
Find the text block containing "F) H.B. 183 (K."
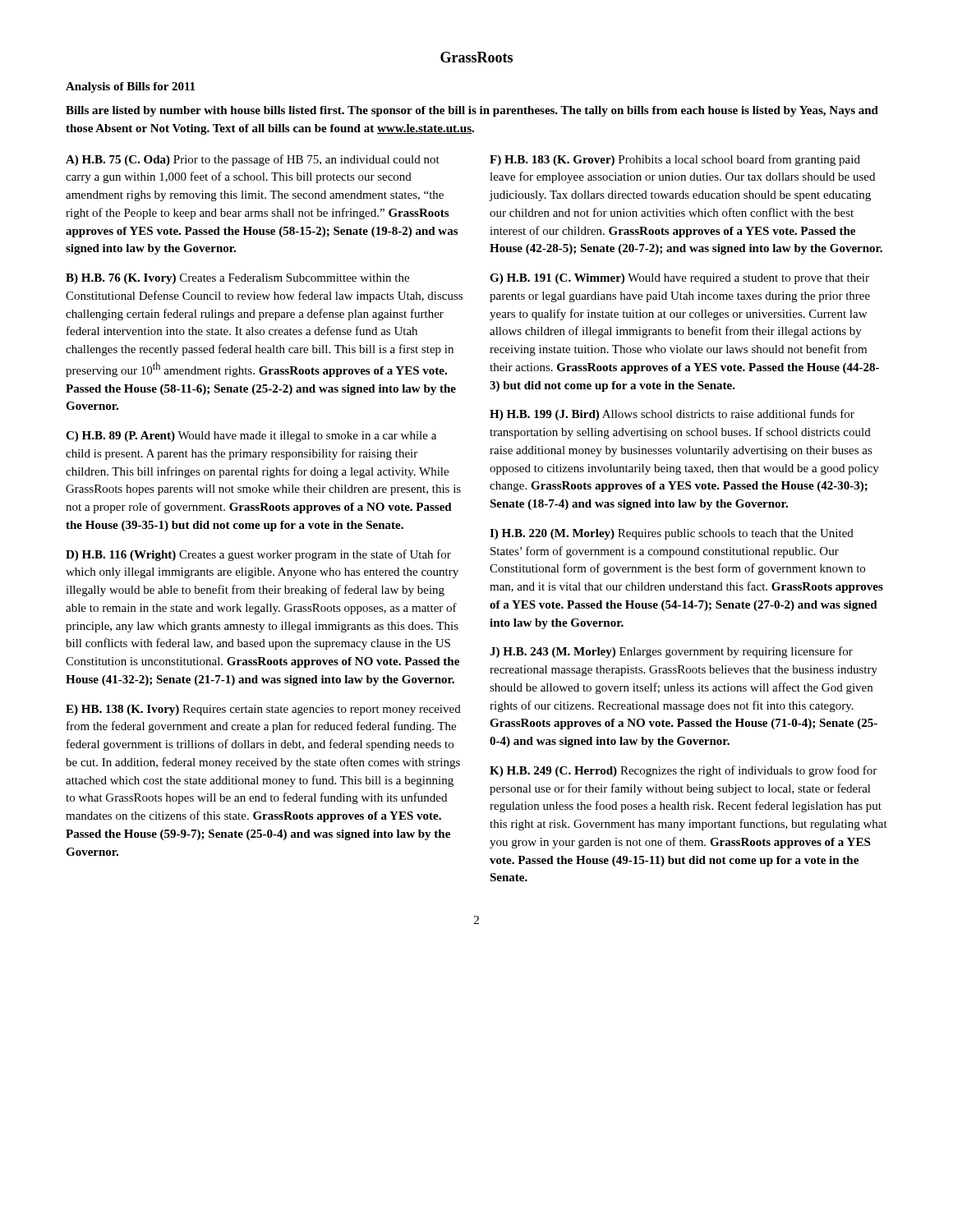coord(686,204)
